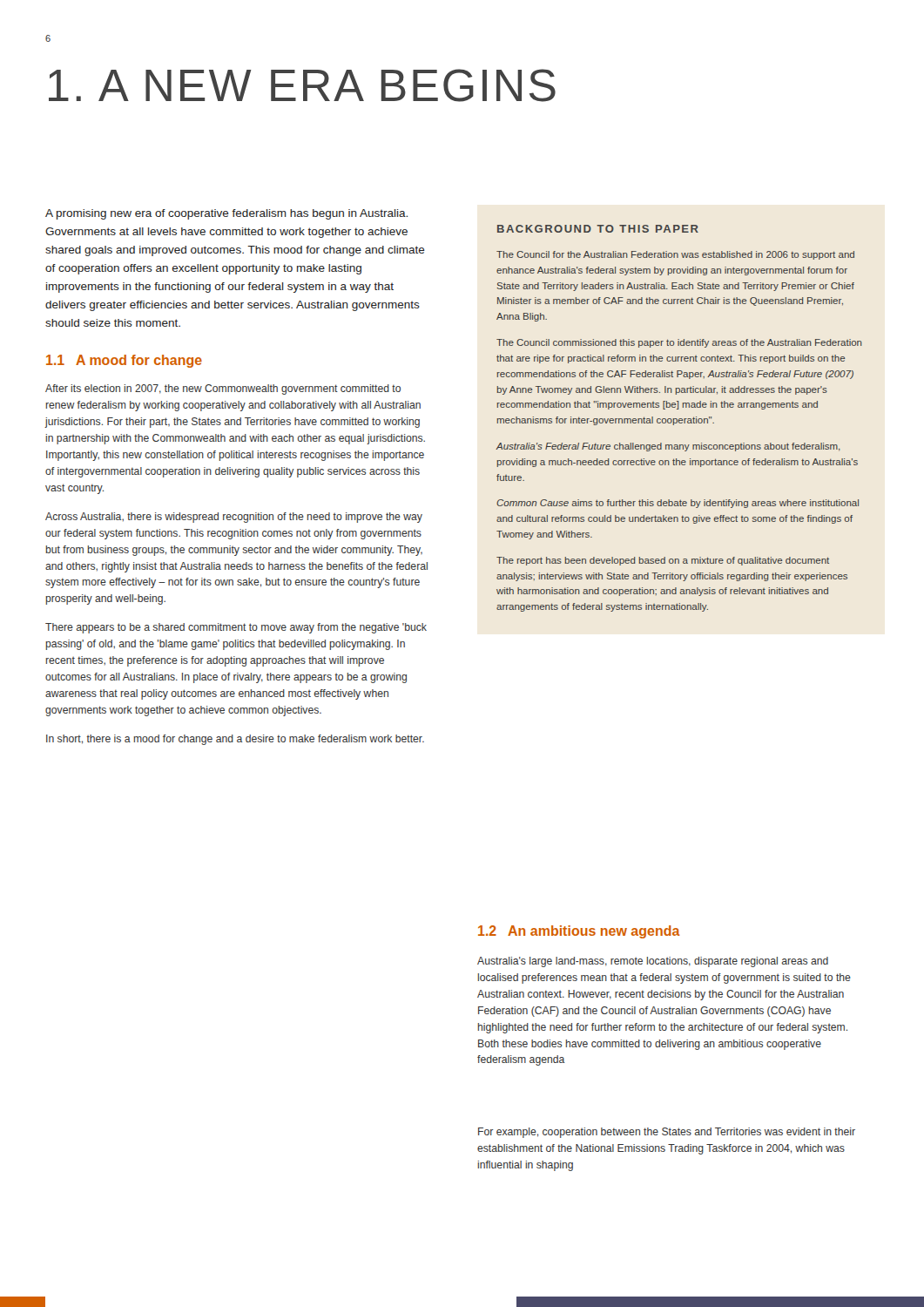Select the element starting "After its election in 2007, the"
Viewport: 924px width, 1307px height.
236,438
